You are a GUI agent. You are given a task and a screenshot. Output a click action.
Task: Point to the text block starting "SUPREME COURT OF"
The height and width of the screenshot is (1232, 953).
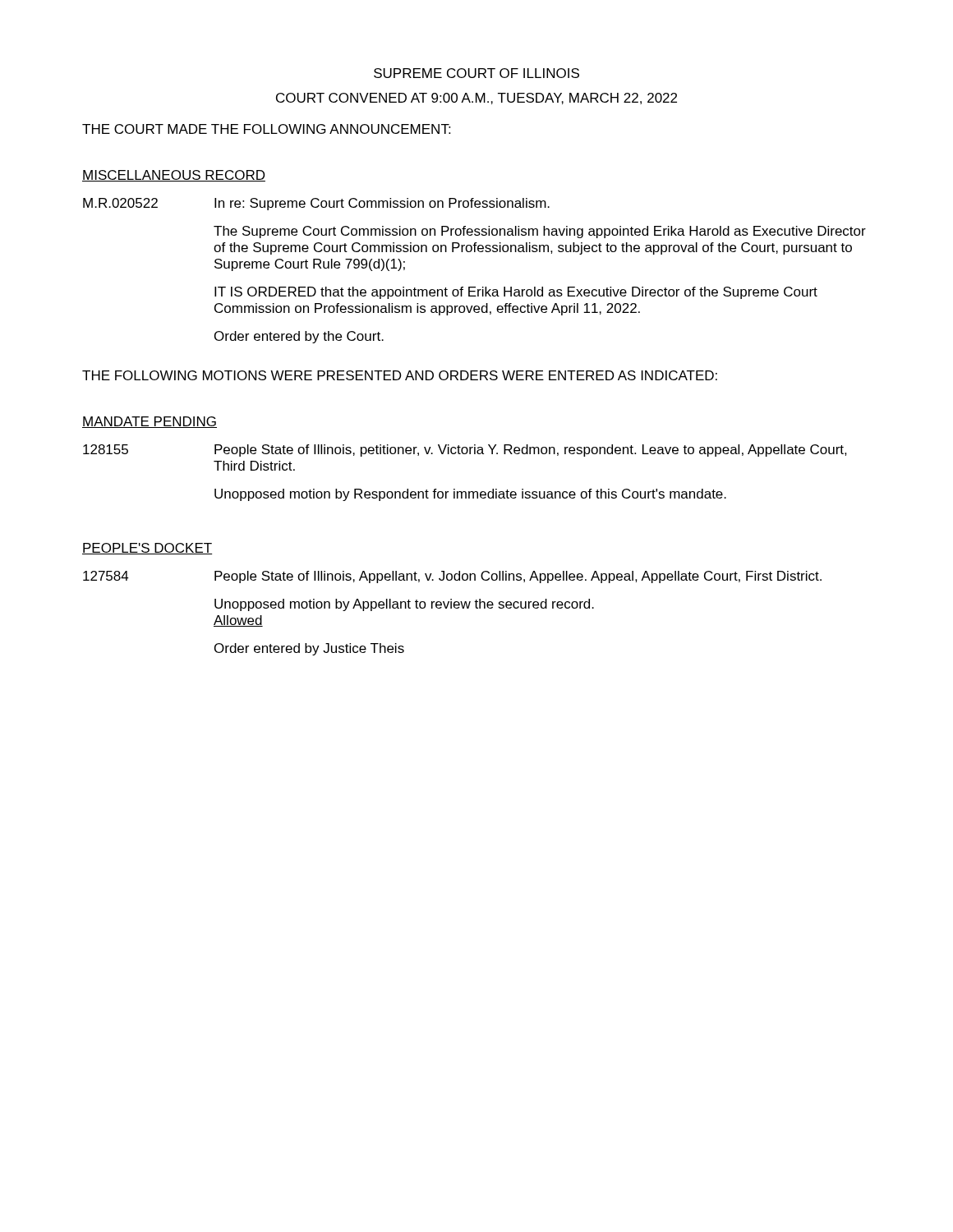pos(476,73)
